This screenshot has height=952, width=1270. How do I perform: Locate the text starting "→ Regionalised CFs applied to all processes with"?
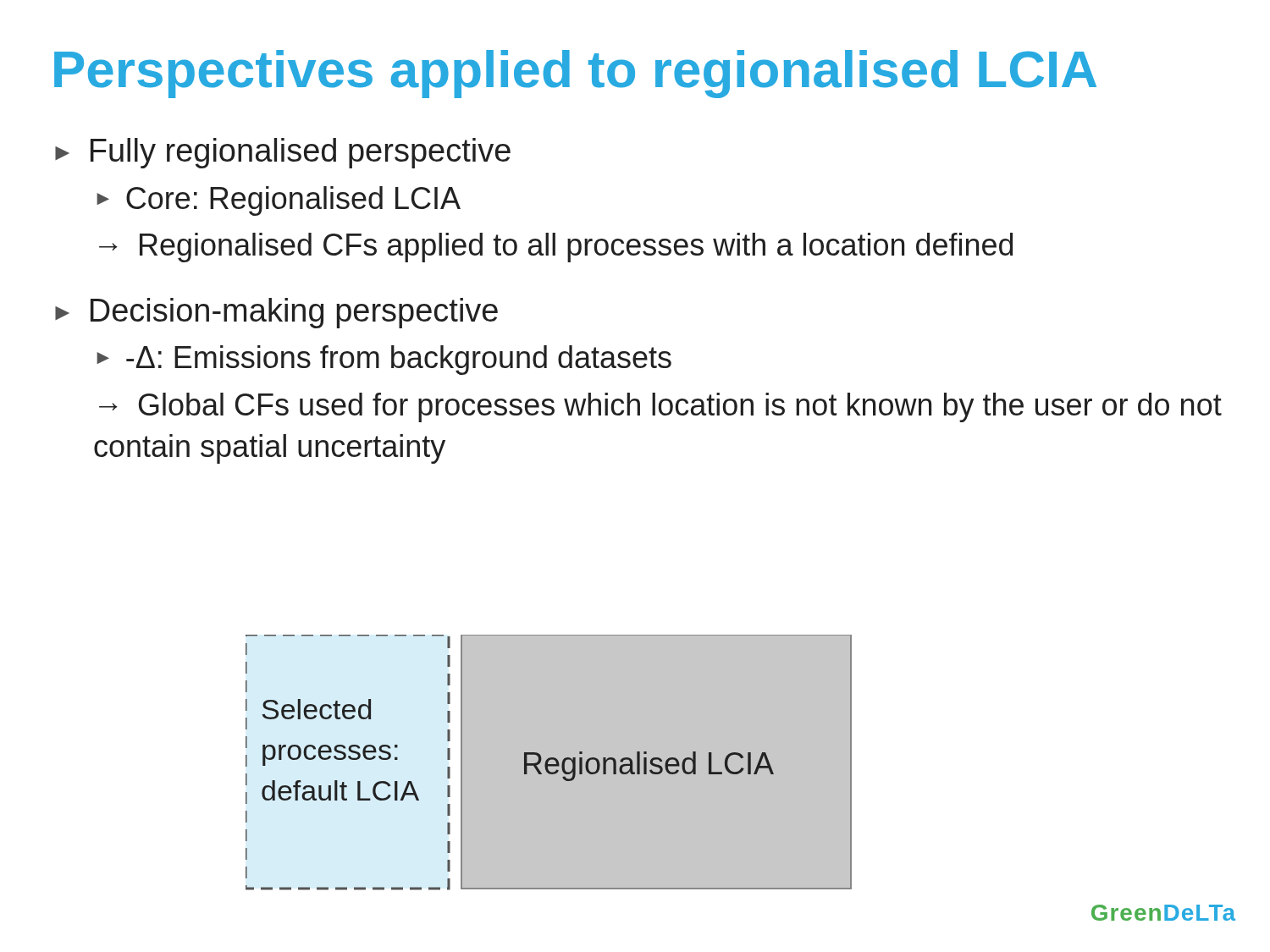click(x=554, y=245)
